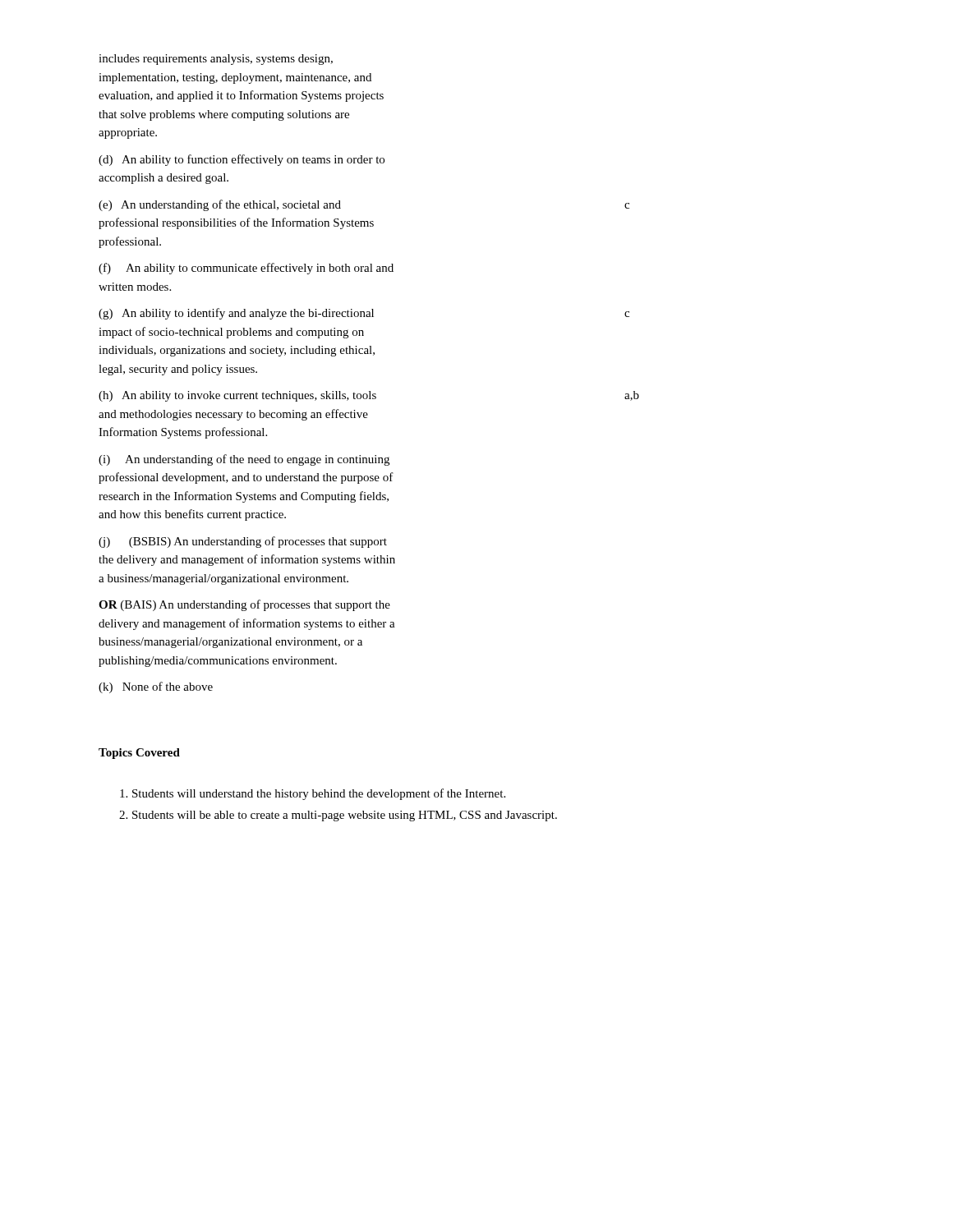Locate the element starting "Topics Covered"
This screenshot has width=953, height=1232.
click(139, 752)
